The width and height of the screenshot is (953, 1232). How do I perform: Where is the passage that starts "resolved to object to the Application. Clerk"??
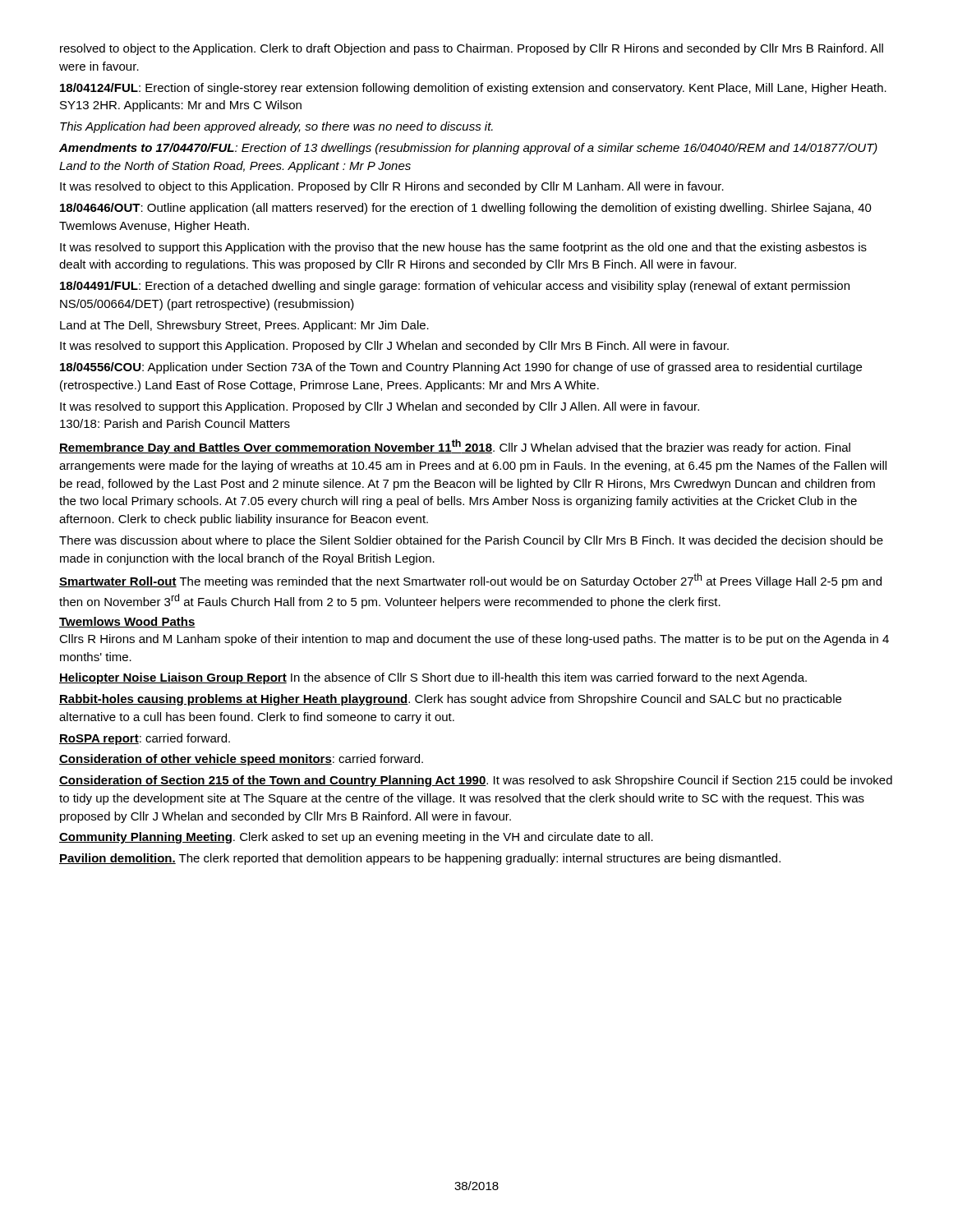[x=471, y=57]
